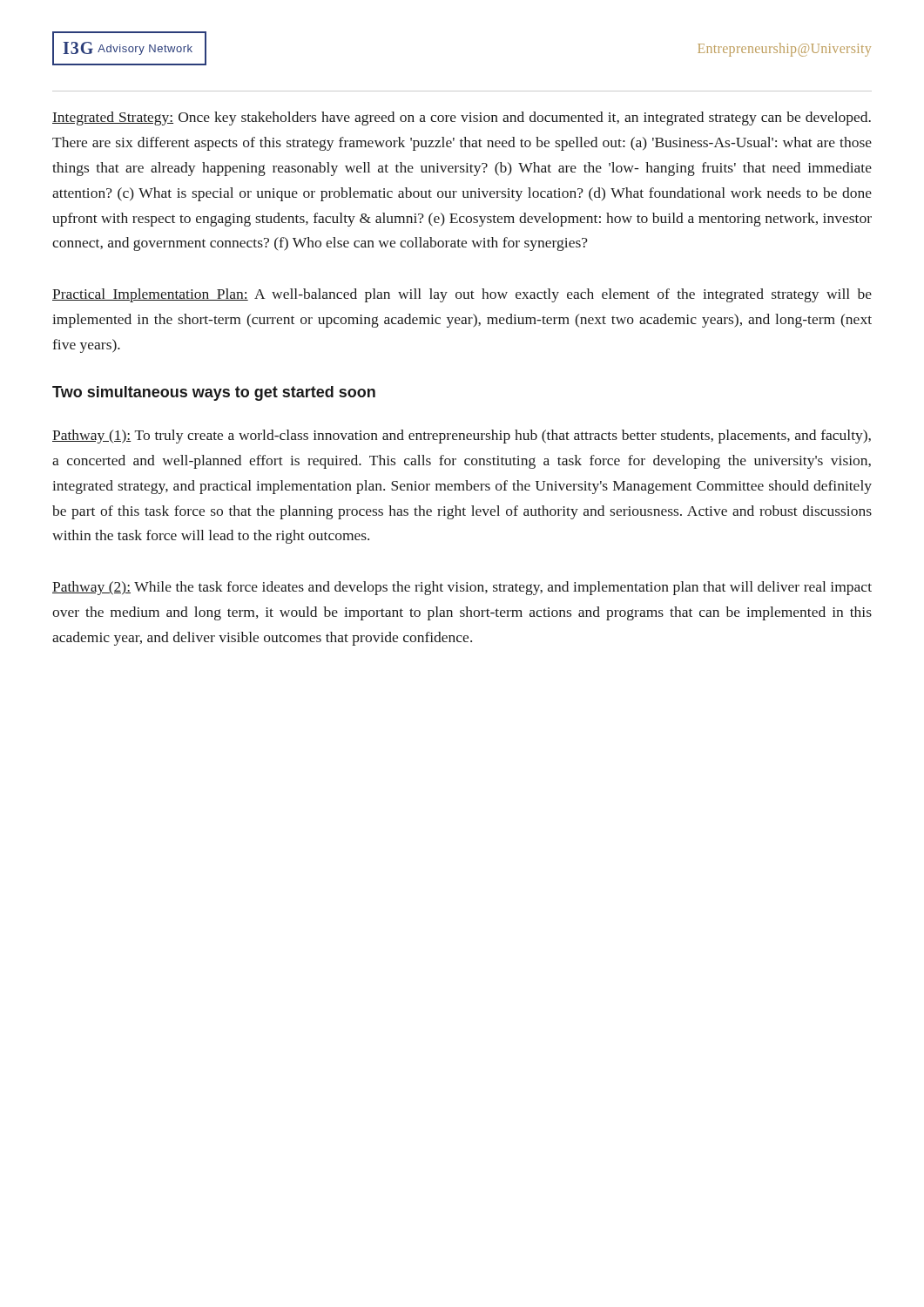Click on the region starting "Integrated Strategy: Once key stakeholders have agreed"
Viewport: 924px width, 1307px height.
[x=462, y=180]
